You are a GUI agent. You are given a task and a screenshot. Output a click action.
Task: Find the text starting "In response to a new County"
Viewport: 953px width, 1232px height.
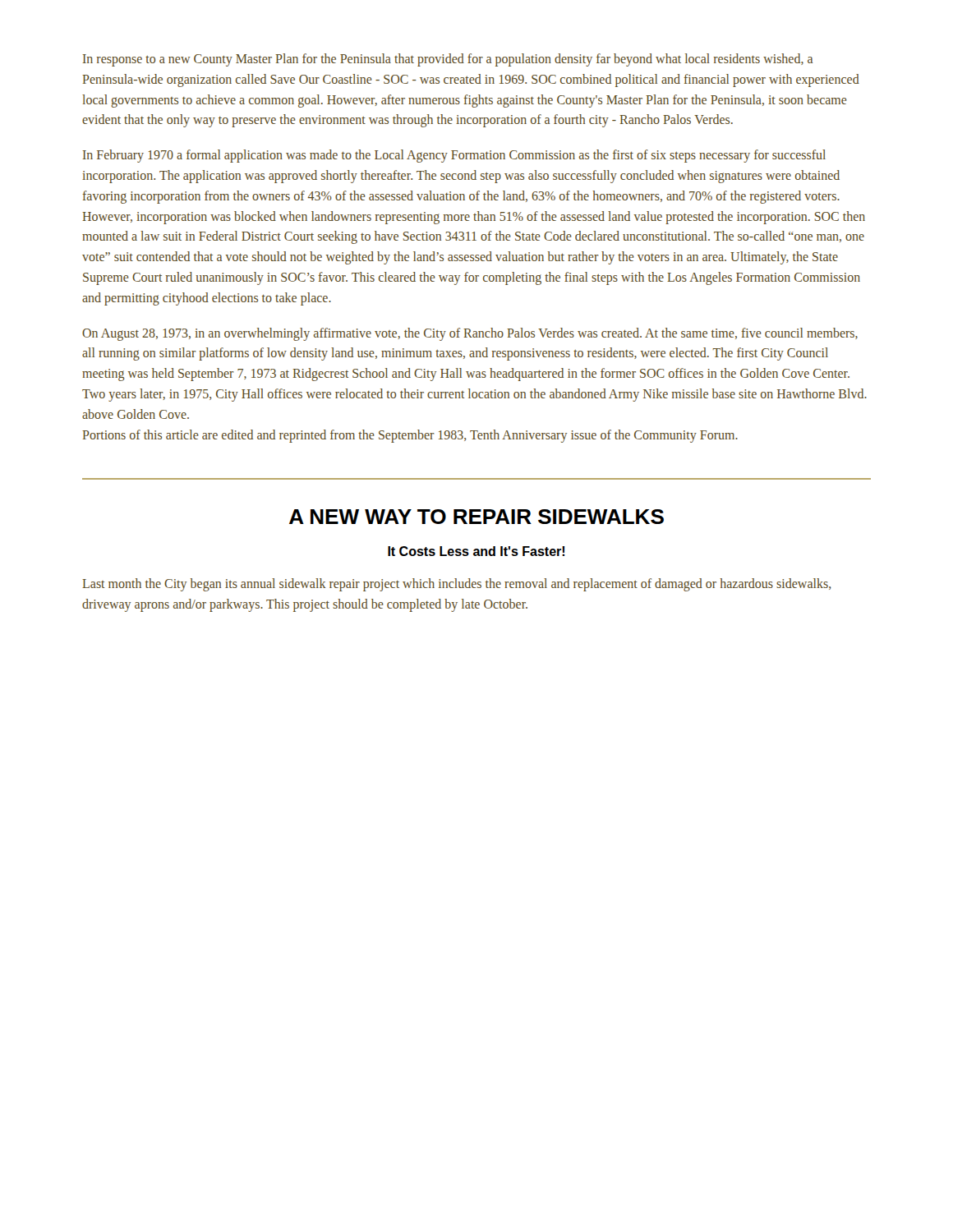pyautogui.click(x=471, y=89)
